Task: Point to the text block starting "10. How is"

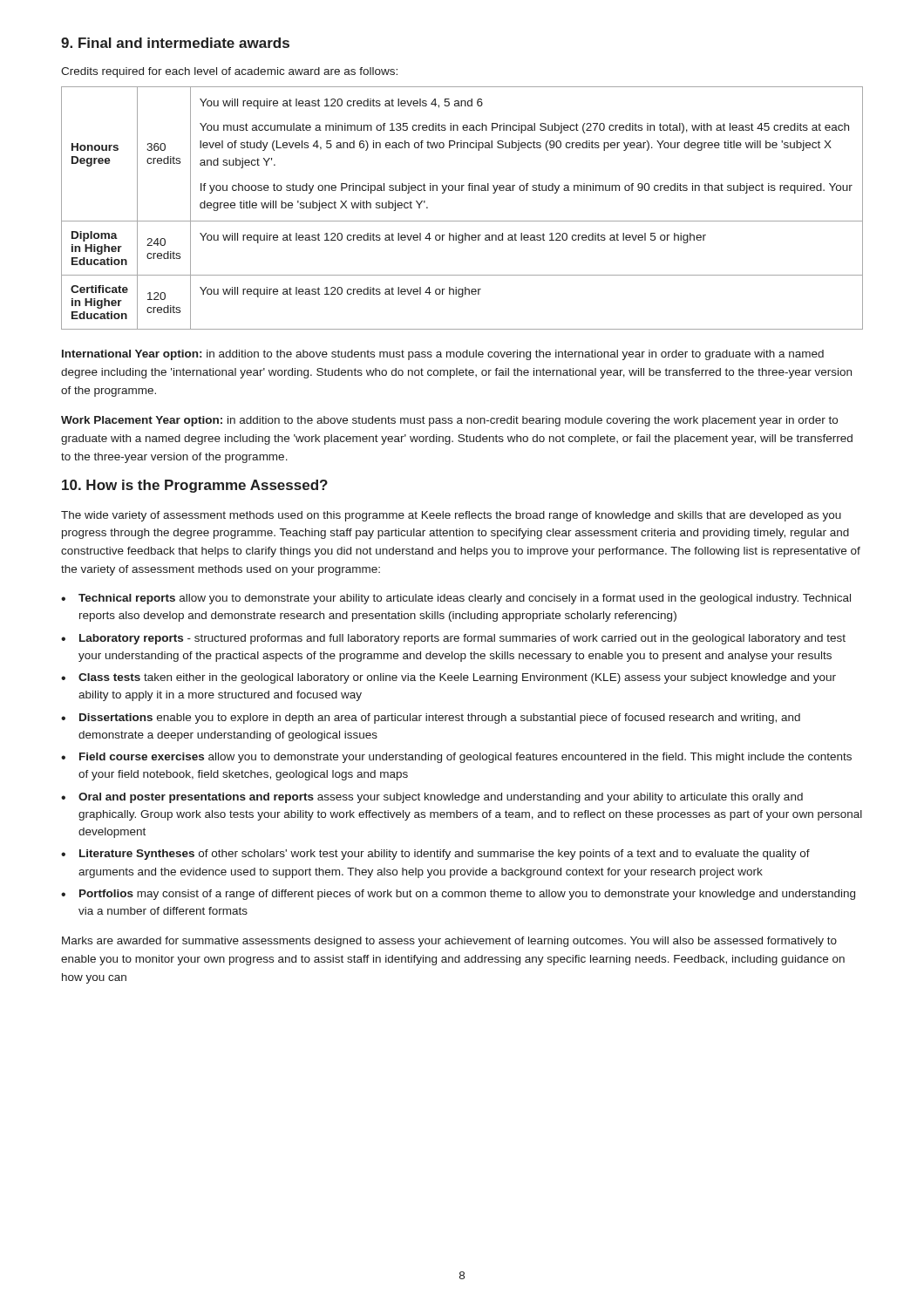Action: coord(195,486)
